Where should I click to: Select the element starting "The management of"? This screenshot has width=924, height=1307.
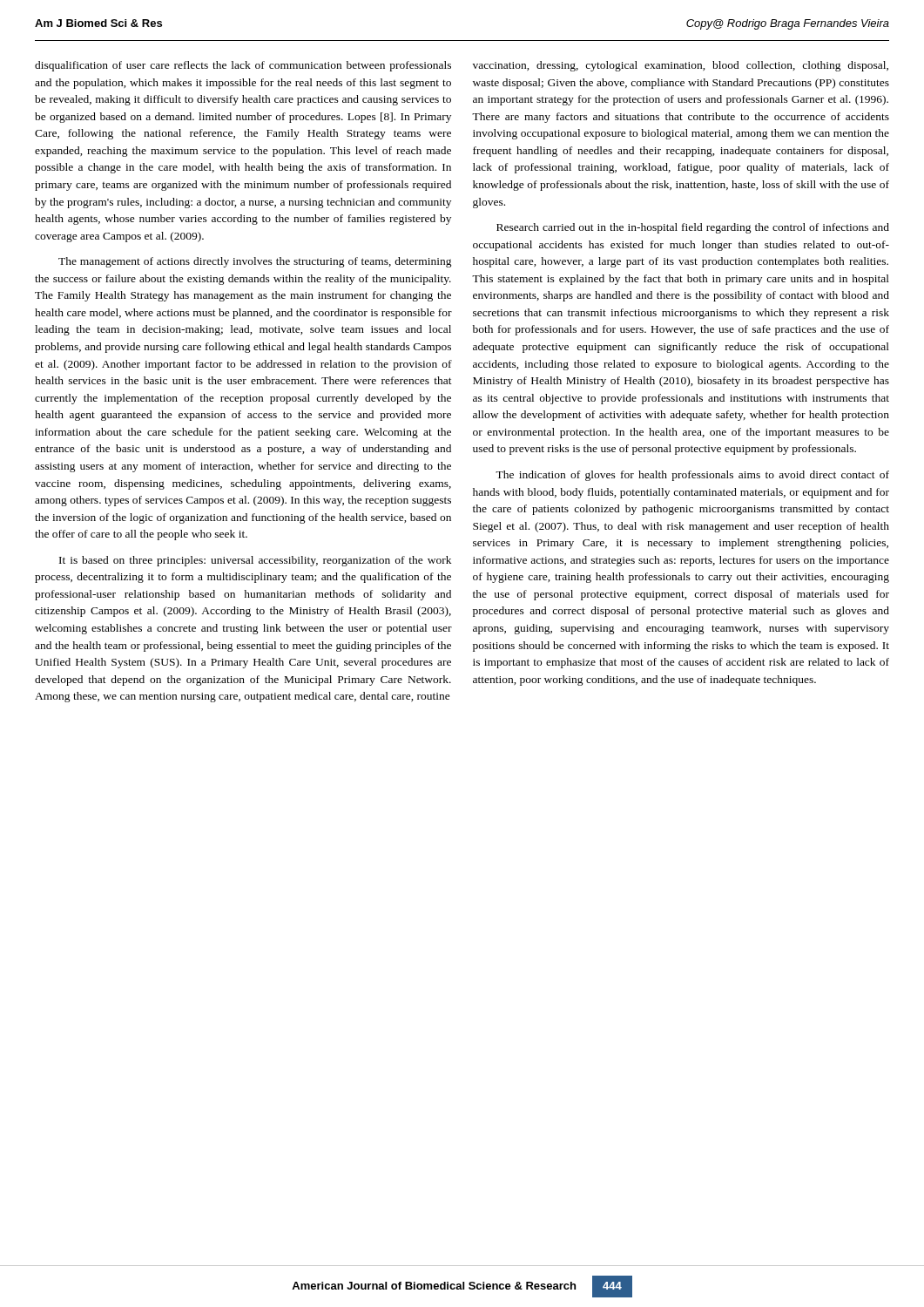[x=243, y=398]
